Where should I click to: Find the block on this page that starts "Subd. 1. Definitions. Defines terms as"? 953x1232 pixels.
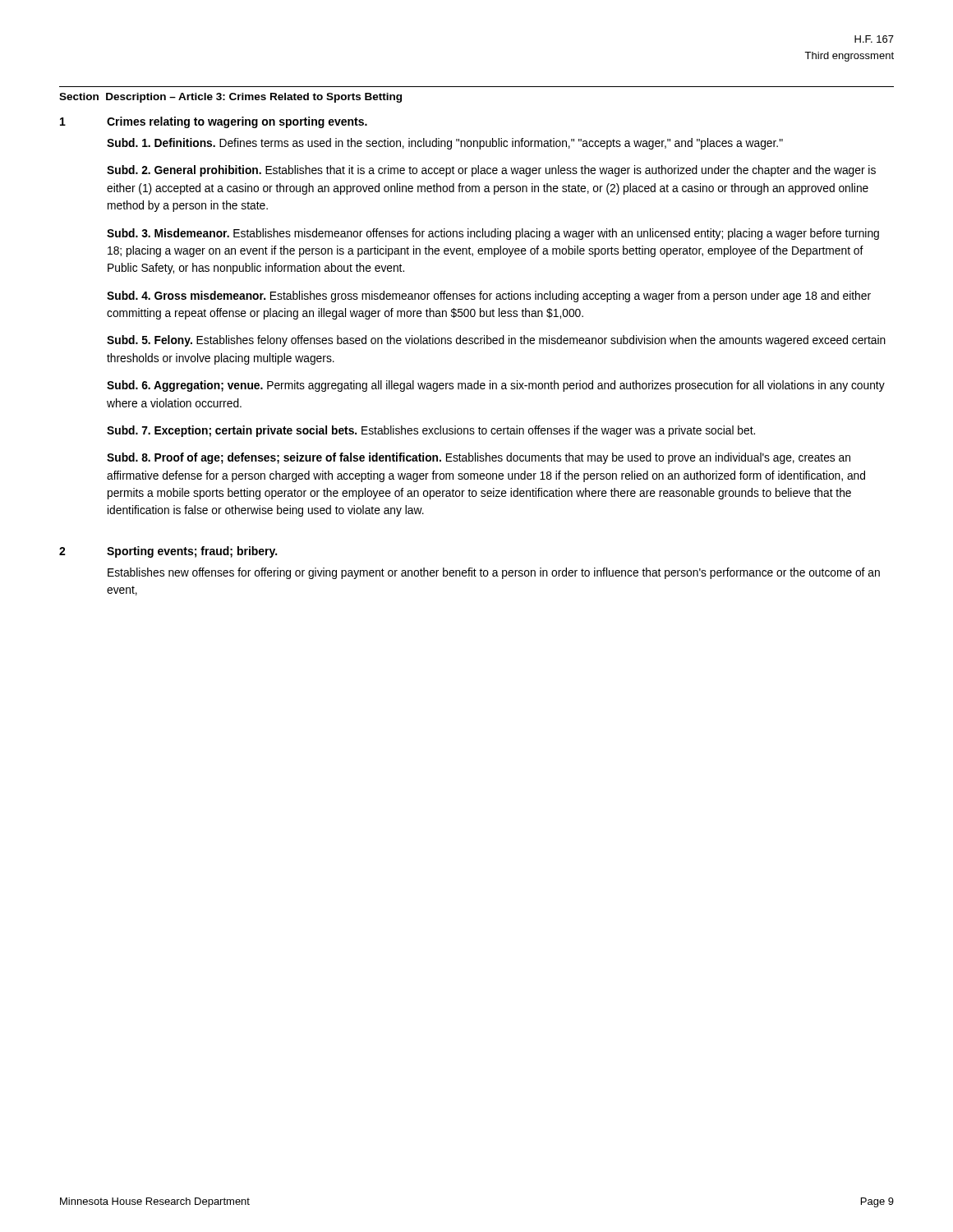coord(445,143)
